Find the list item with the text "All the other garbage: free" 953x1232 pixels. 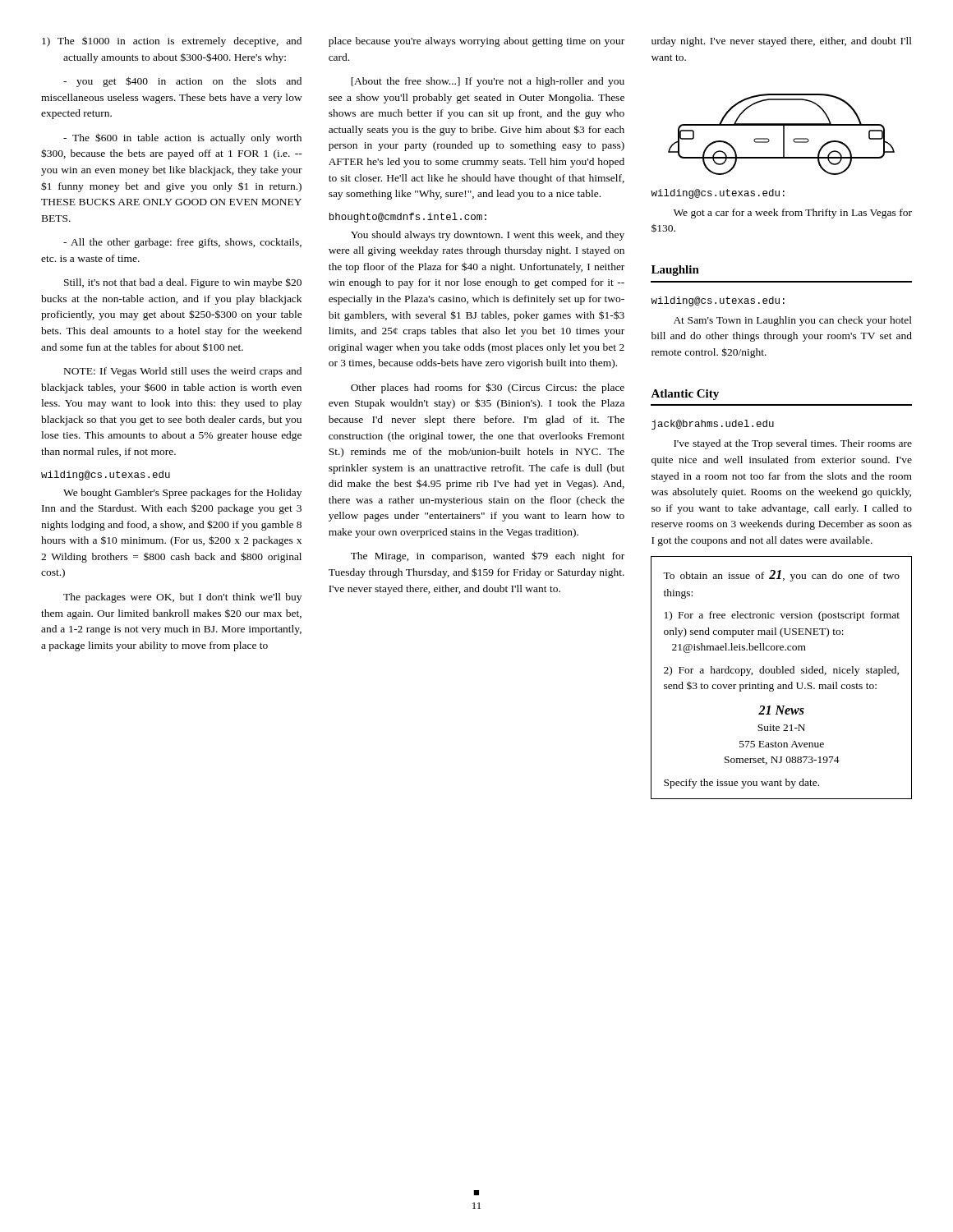[172, 250]
